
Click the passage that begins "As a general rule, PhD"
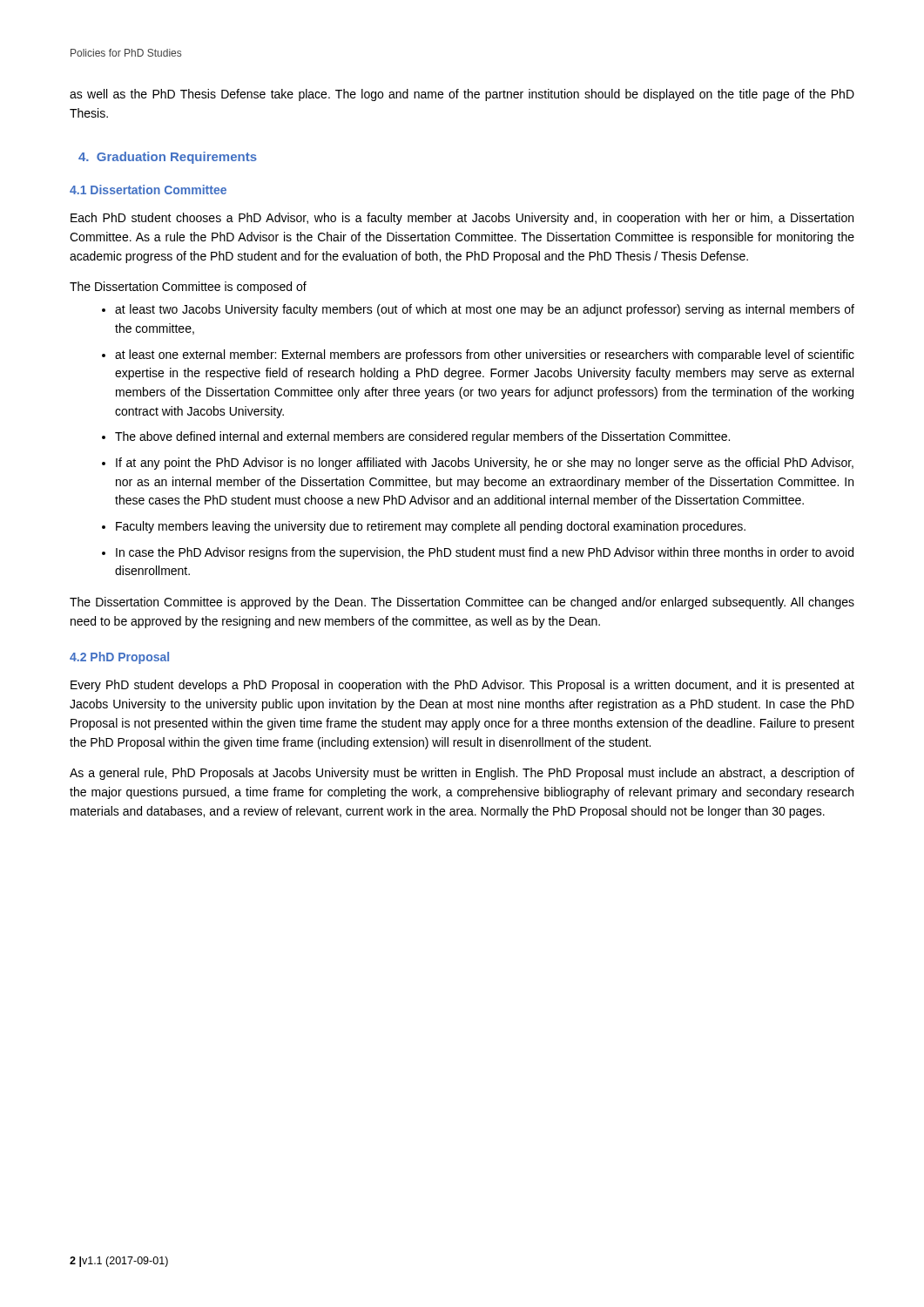462,792
